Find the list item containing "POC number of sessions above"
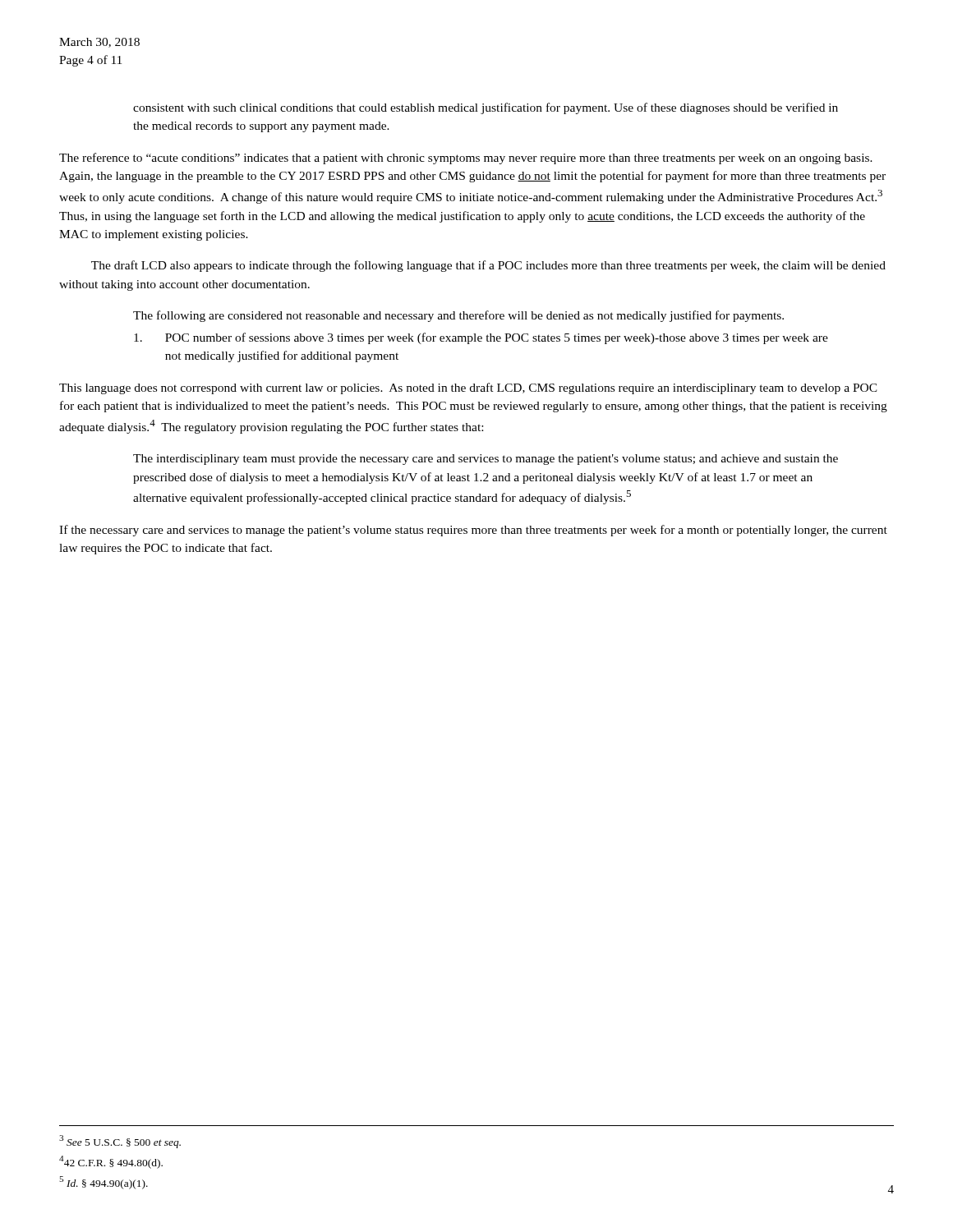953x1232 pixels. [489, 347]
